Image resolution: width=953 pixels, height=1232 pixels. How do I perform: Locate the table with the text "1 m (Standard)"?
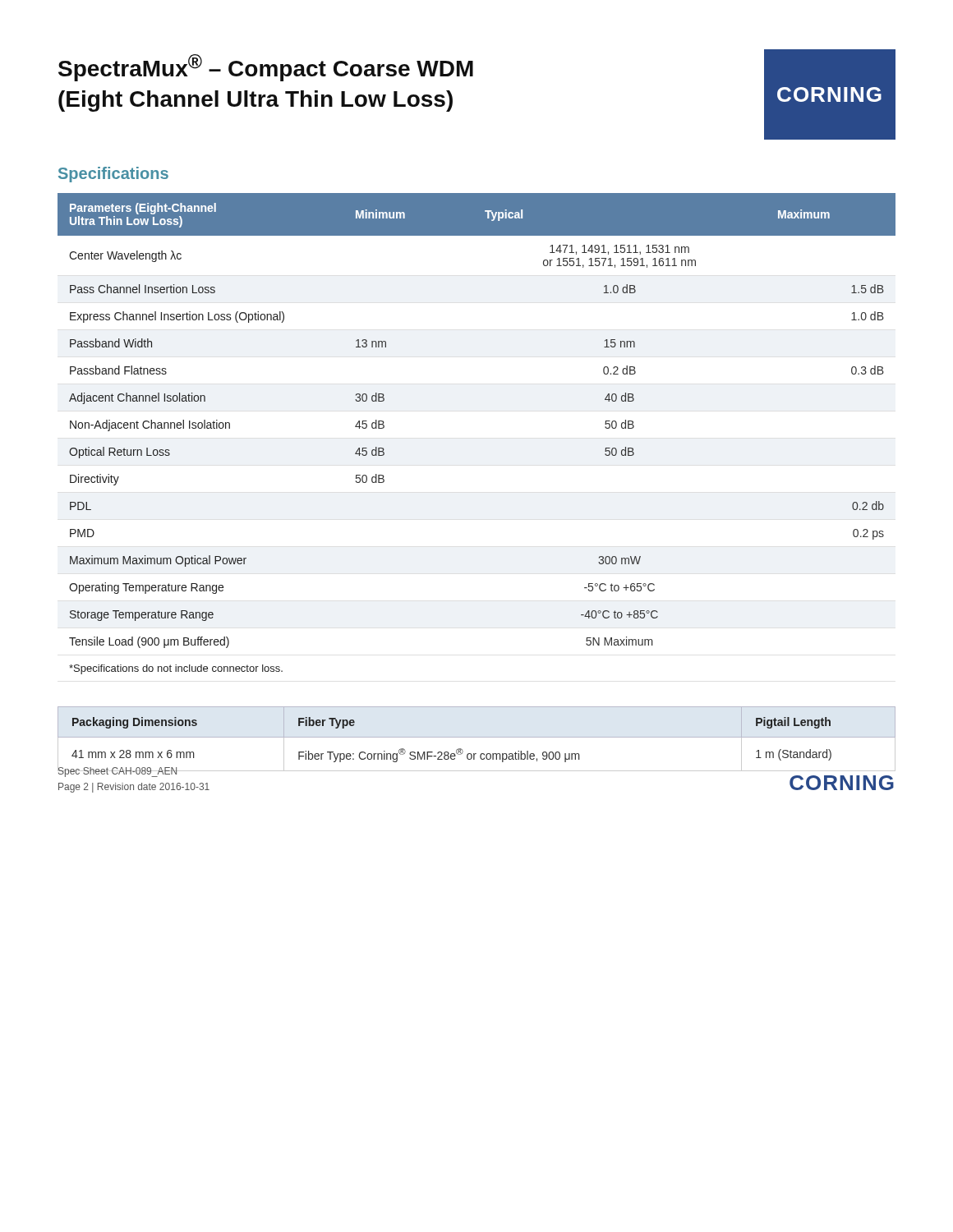476,739
